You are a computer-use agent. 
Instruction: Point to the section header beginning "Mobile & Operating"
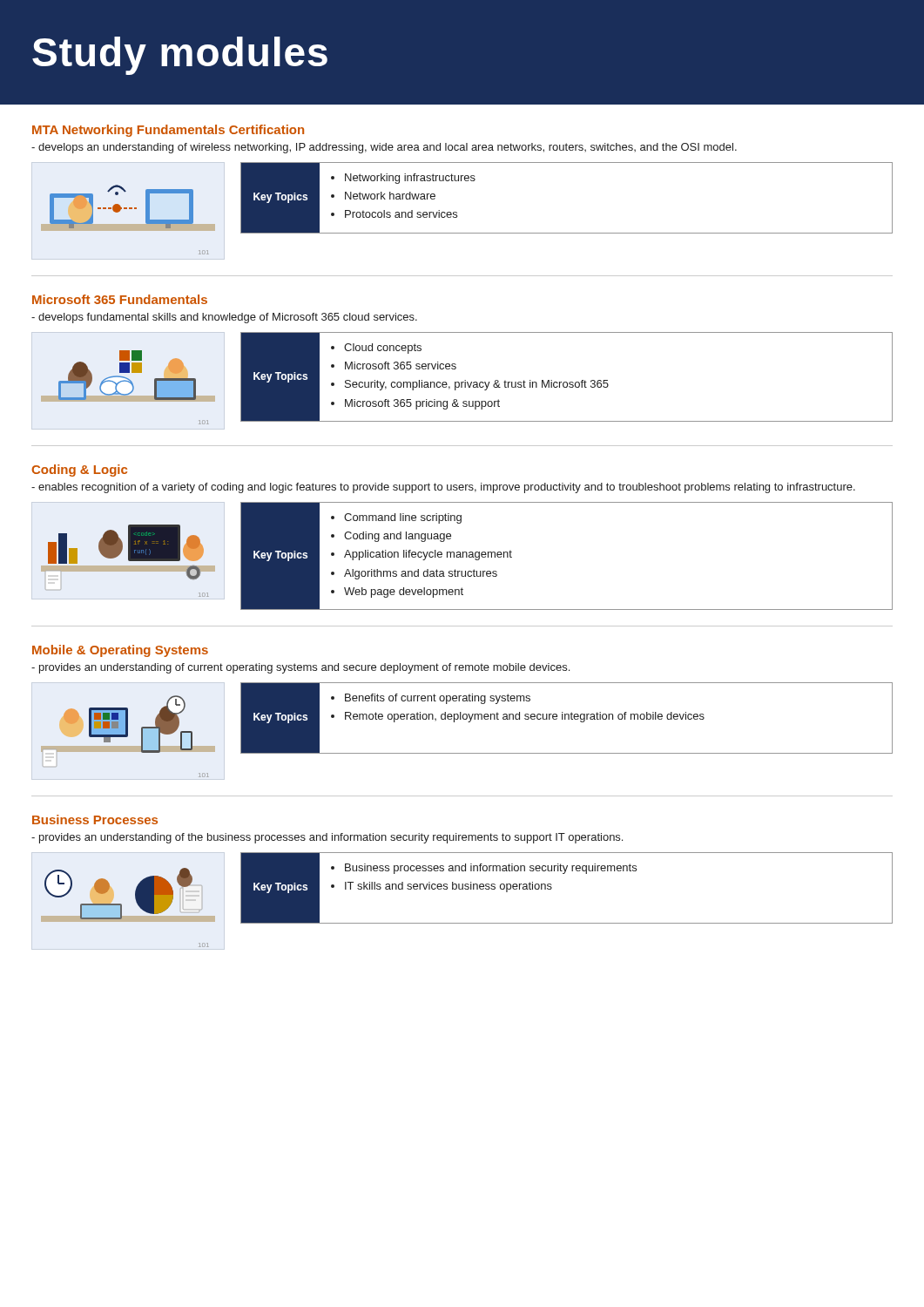coord(120,650)
